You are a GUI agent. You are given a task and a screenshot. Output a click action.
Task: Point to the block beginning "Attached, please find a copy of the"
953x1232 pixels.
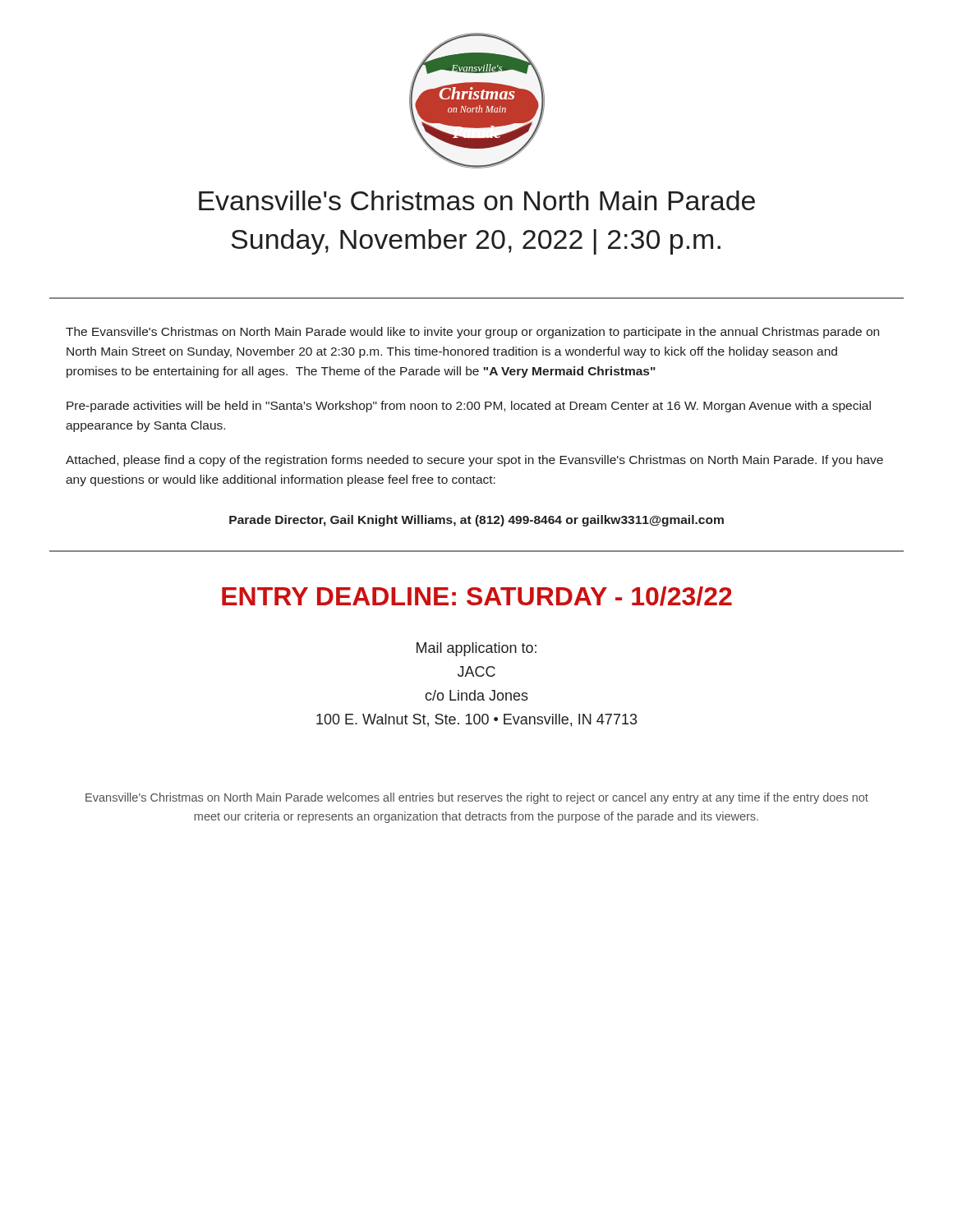(x=475, y=469)
